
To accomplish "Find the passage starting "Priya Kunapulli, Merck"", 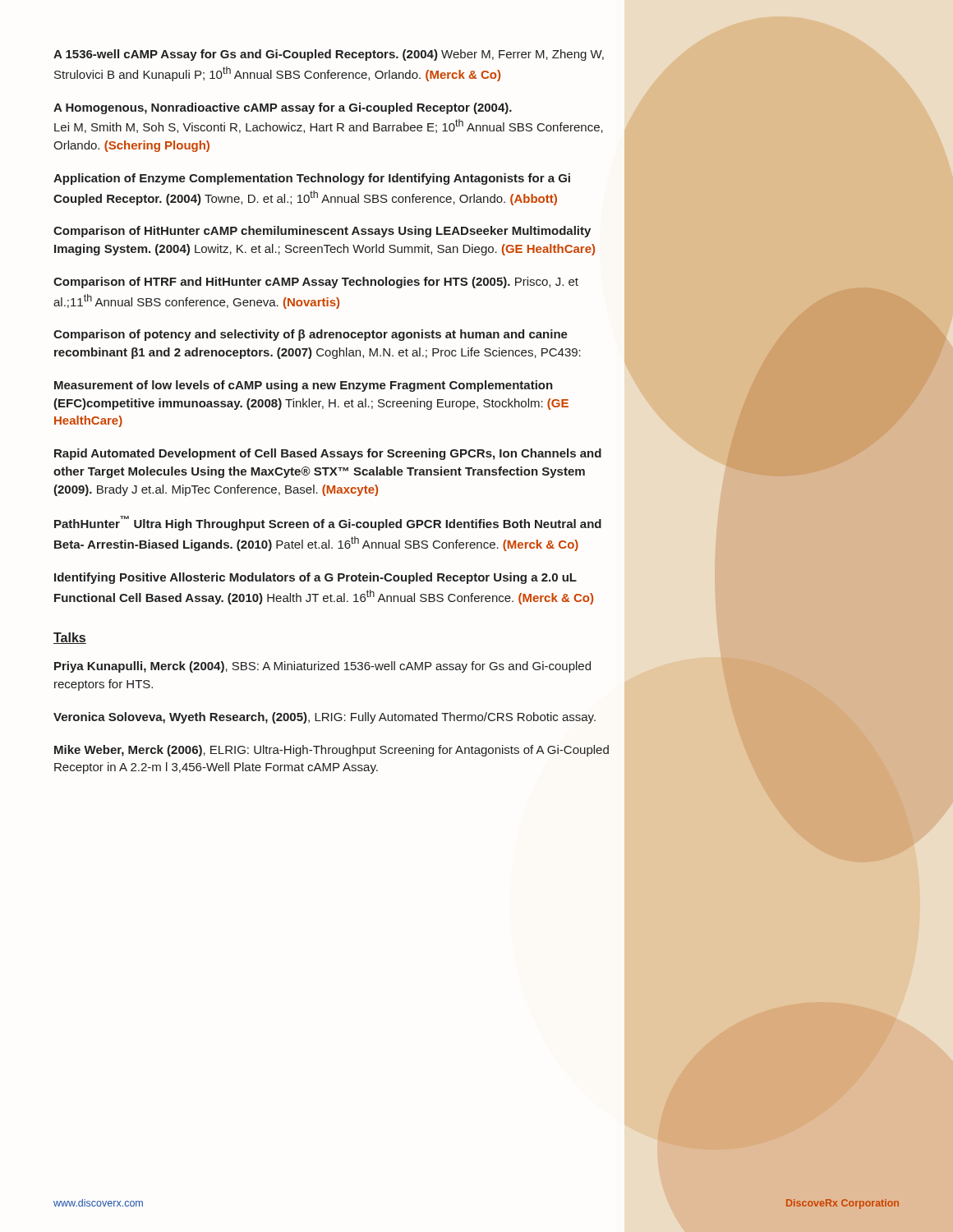I will 322,675.
